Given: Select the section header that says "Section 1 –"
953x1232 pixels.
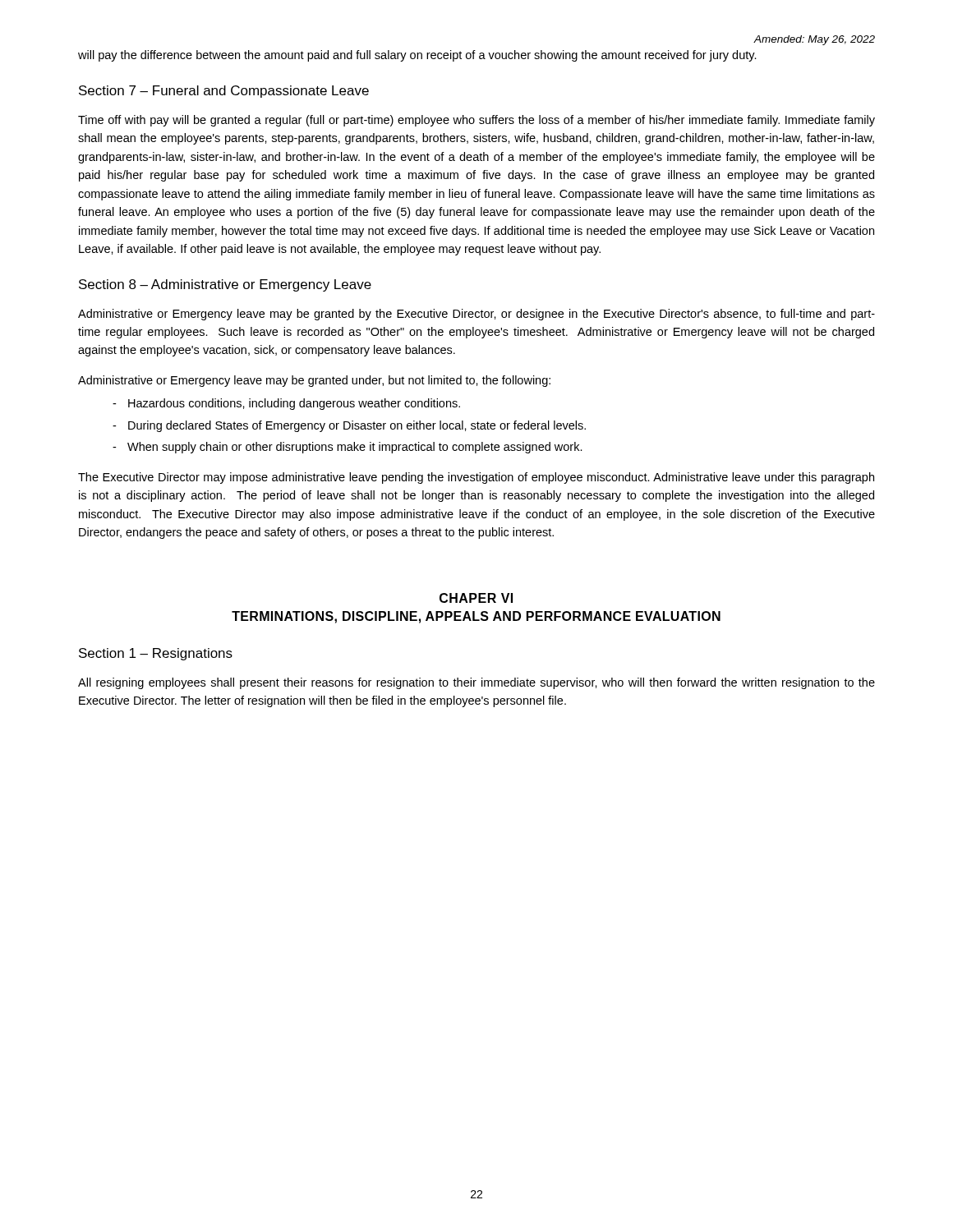Looking at the screenshot, I should tap(155, 653).
